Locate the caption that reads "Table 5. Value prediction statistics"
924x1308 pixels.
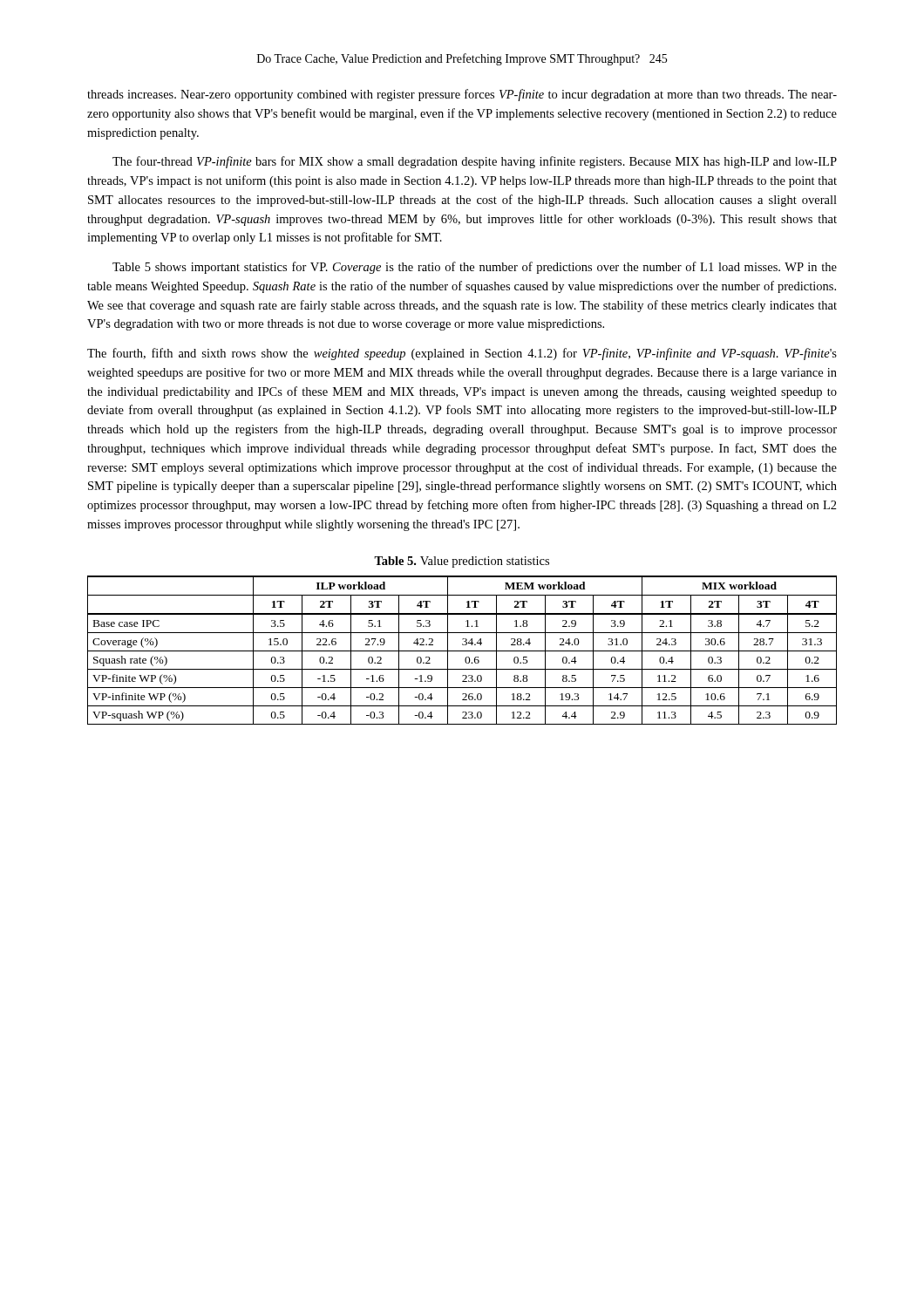pos(462,560)
